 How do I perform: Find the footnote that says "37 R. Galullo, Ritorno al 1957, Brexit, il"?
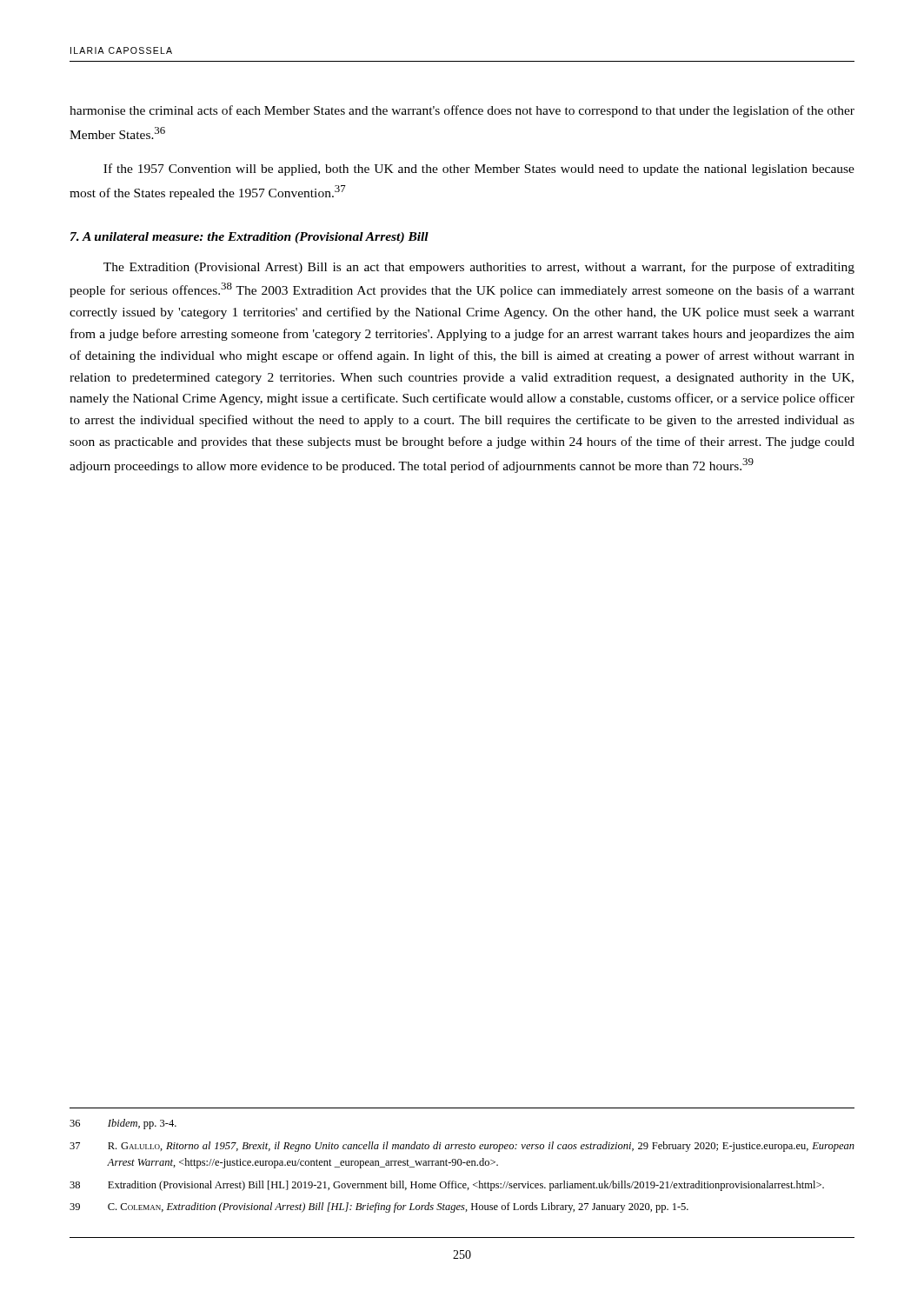pos(462,1154)
